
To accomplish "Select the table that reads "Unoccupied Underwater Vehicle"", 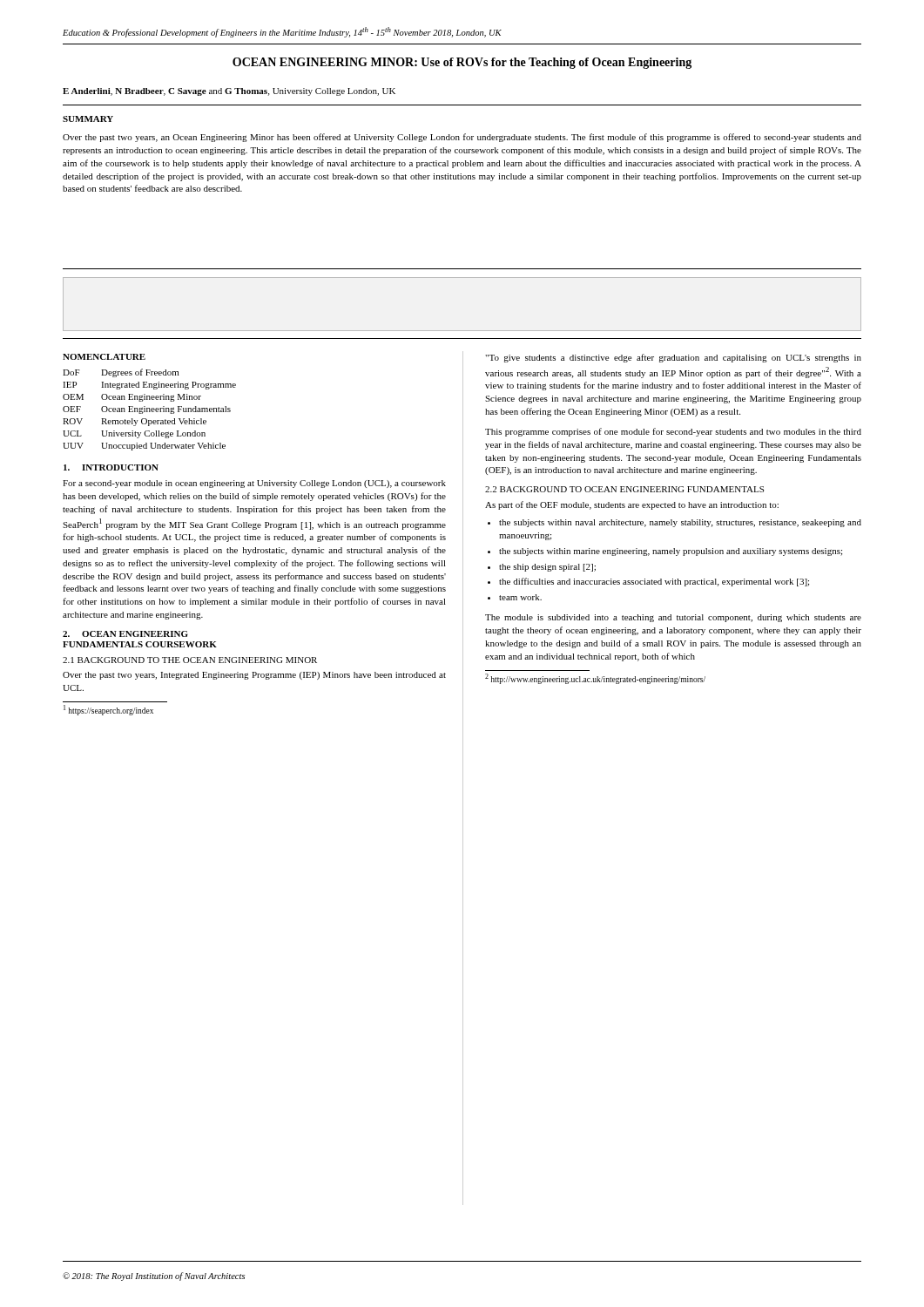I will tap(254, 409).
